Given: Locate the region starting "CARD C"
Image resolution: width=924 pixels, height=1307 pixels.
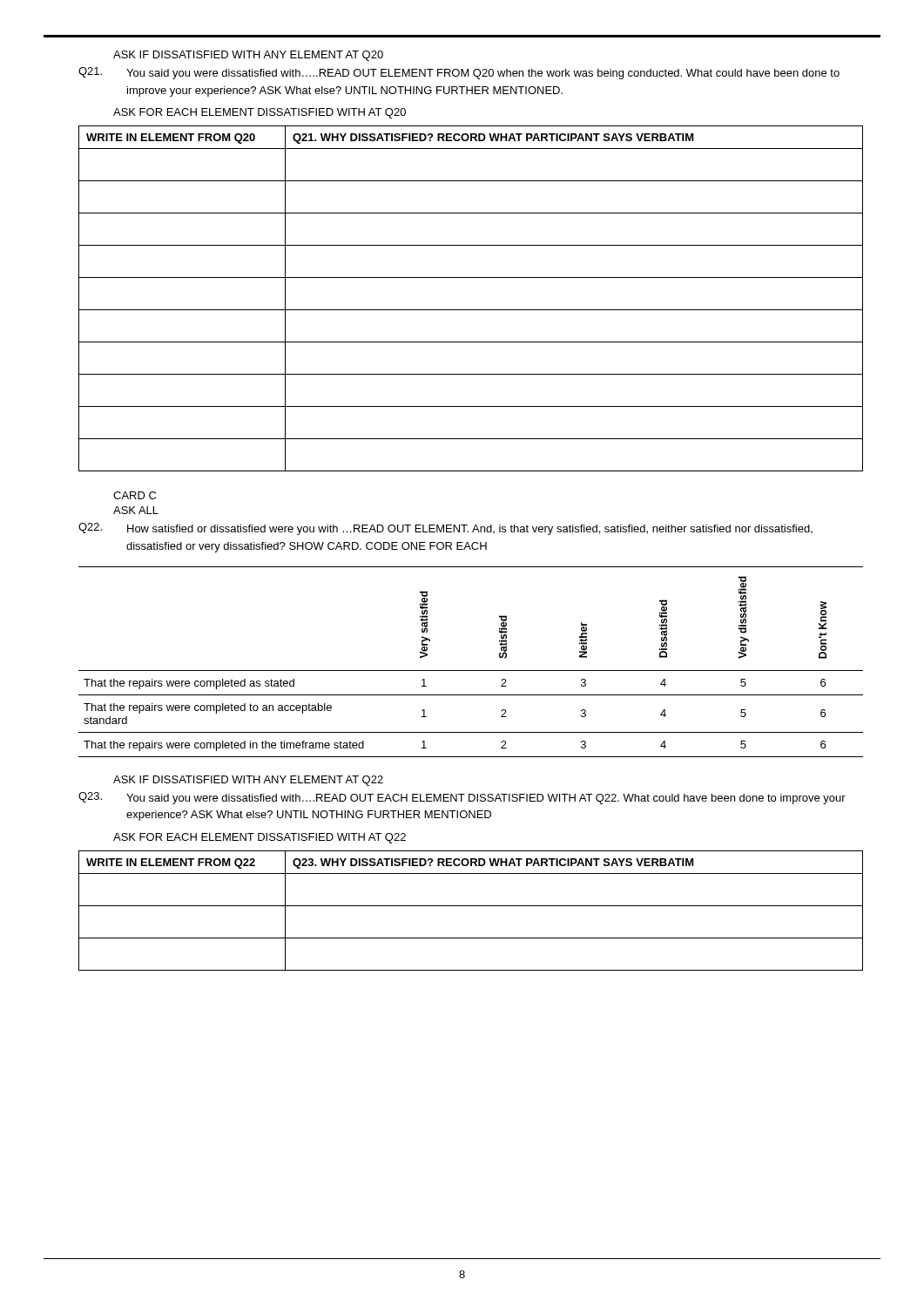Looking at the screenshot, I should (x=135, y=495).
